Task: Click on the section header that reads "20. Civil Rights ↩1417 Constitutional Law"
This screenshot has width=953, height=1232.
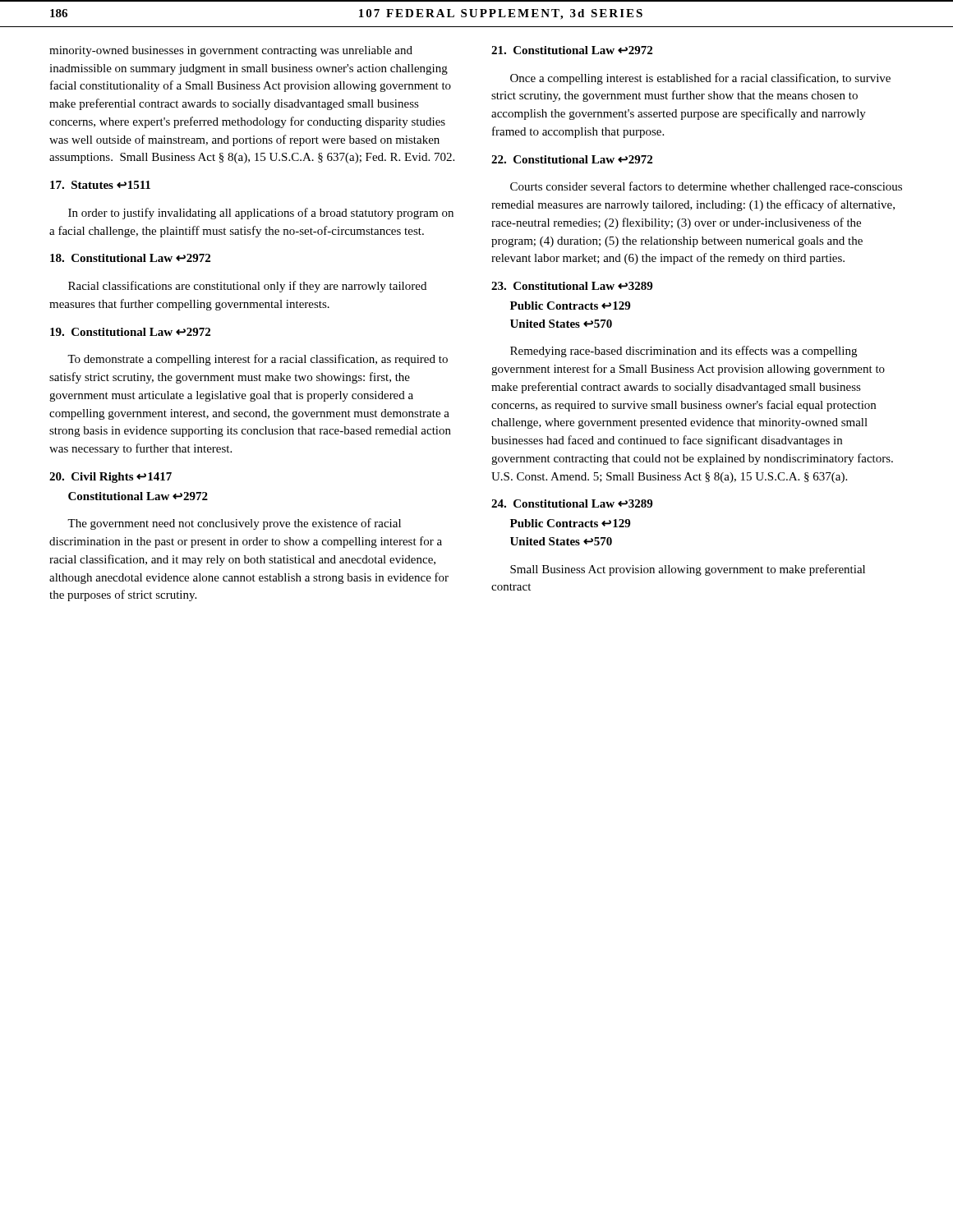Action: (110, 478)
